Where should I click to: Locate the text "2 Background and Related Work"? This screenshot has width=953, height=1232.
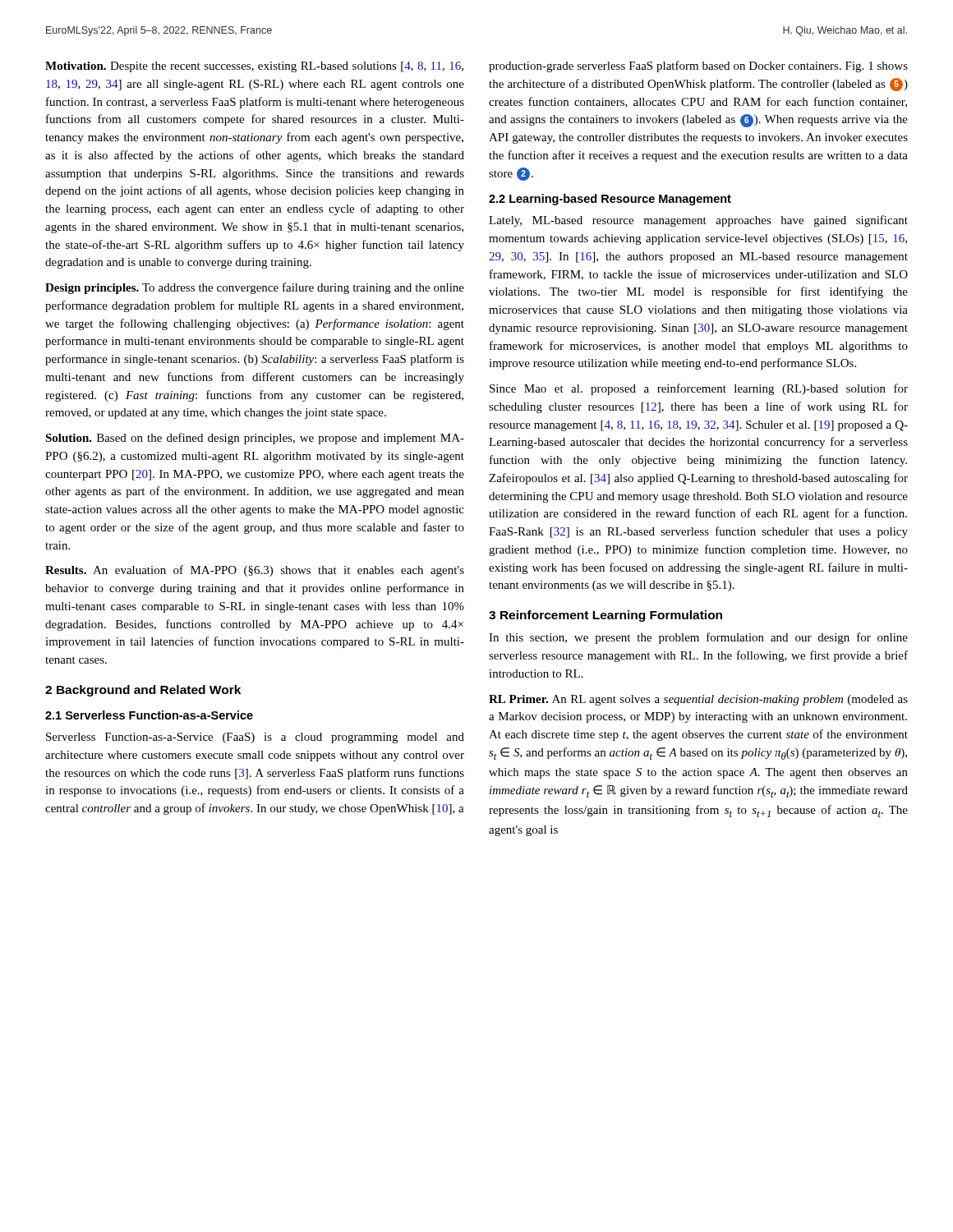click(143, 691)
